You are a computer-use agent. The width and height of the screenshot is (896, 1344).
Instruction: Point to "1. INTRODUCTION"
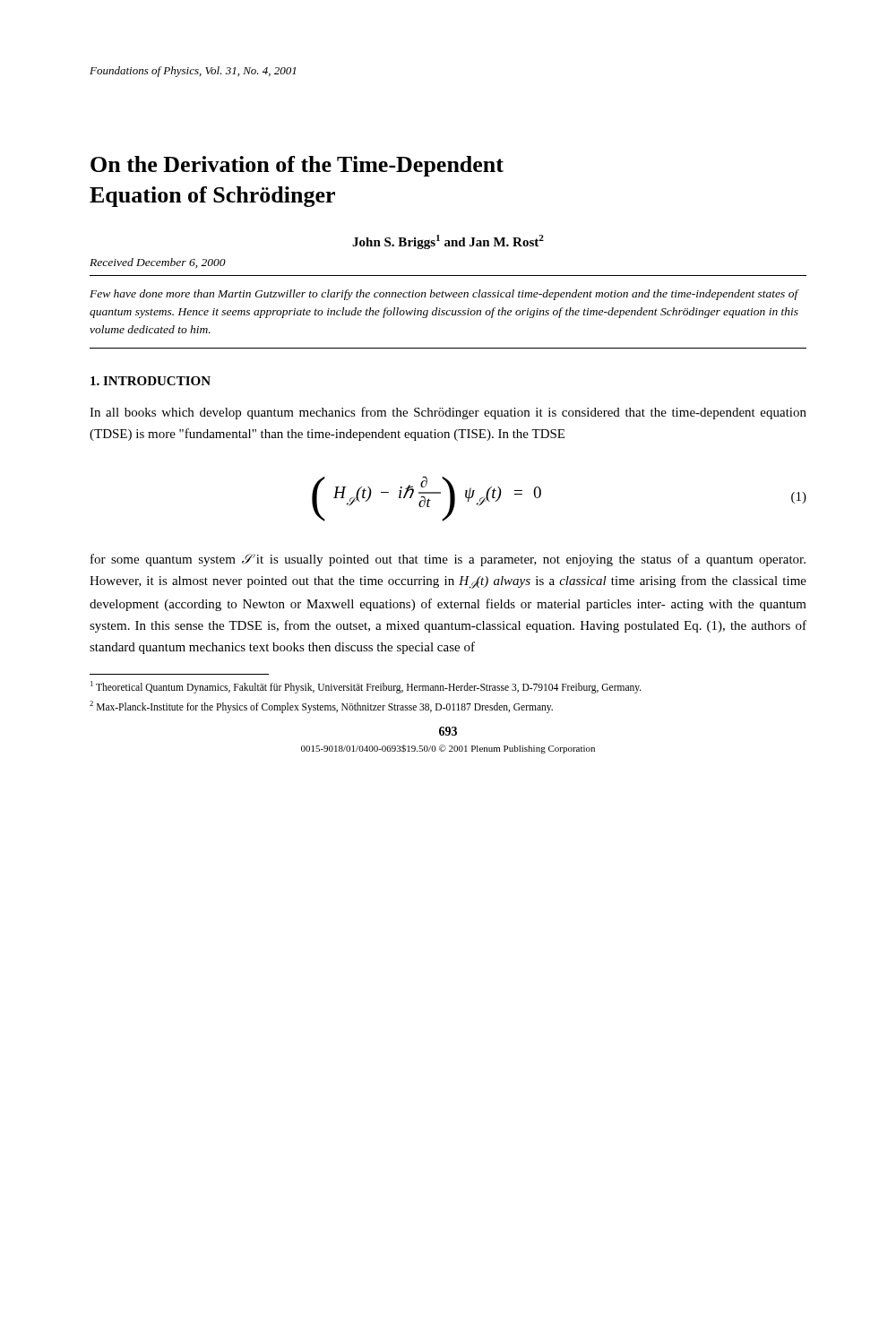click(x=150, y=381)
